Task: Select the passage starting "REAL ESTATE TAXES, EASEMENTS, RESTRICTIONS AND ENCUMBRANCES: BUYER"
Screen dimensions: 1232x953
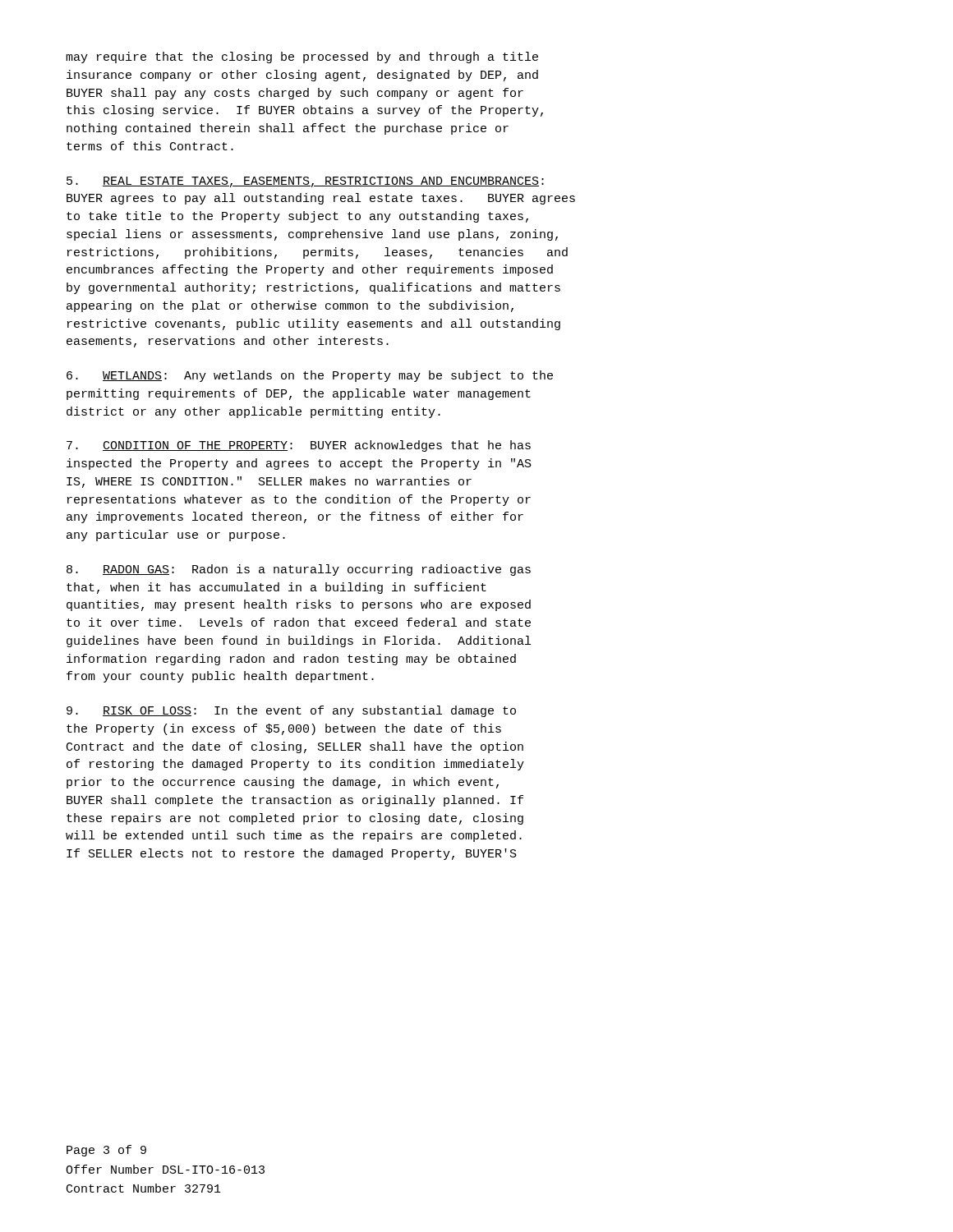Action: tap(321, 262)
